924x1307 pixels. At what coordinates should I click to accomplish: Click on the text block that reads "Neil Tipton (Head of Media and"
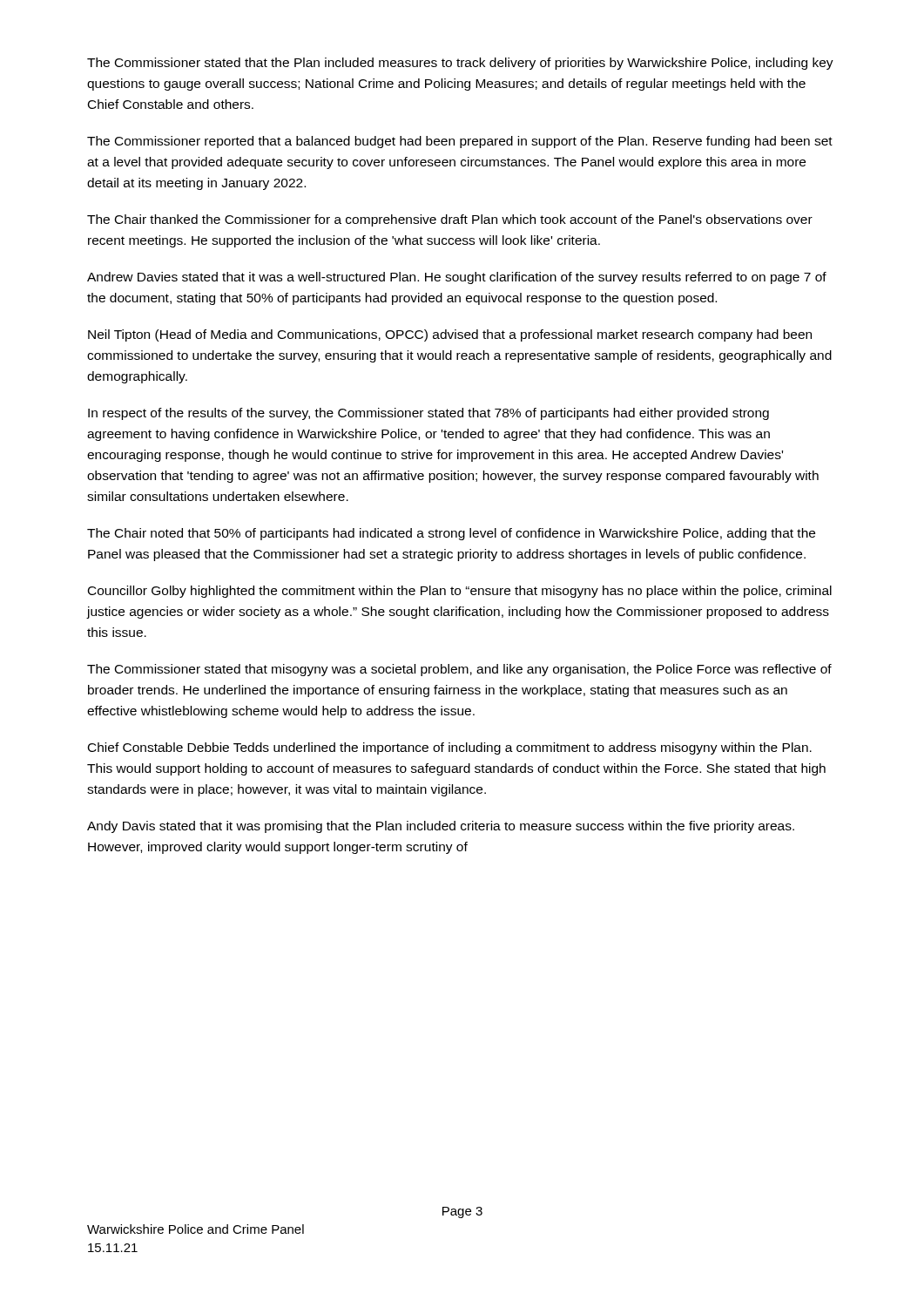click(460, 355)
